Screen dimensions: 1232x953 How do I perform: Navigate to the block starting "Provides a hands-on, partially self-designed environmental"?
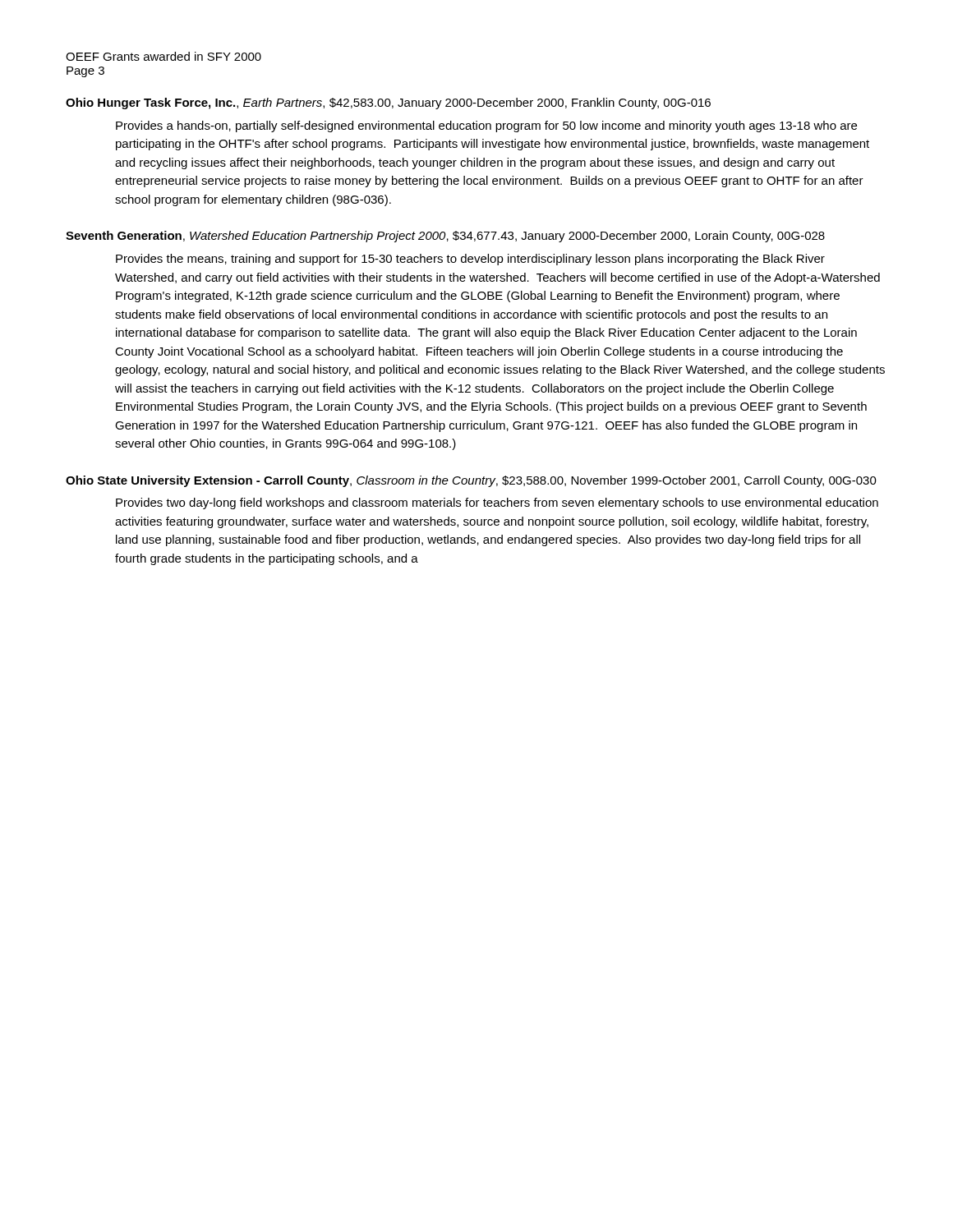[501, 163]
